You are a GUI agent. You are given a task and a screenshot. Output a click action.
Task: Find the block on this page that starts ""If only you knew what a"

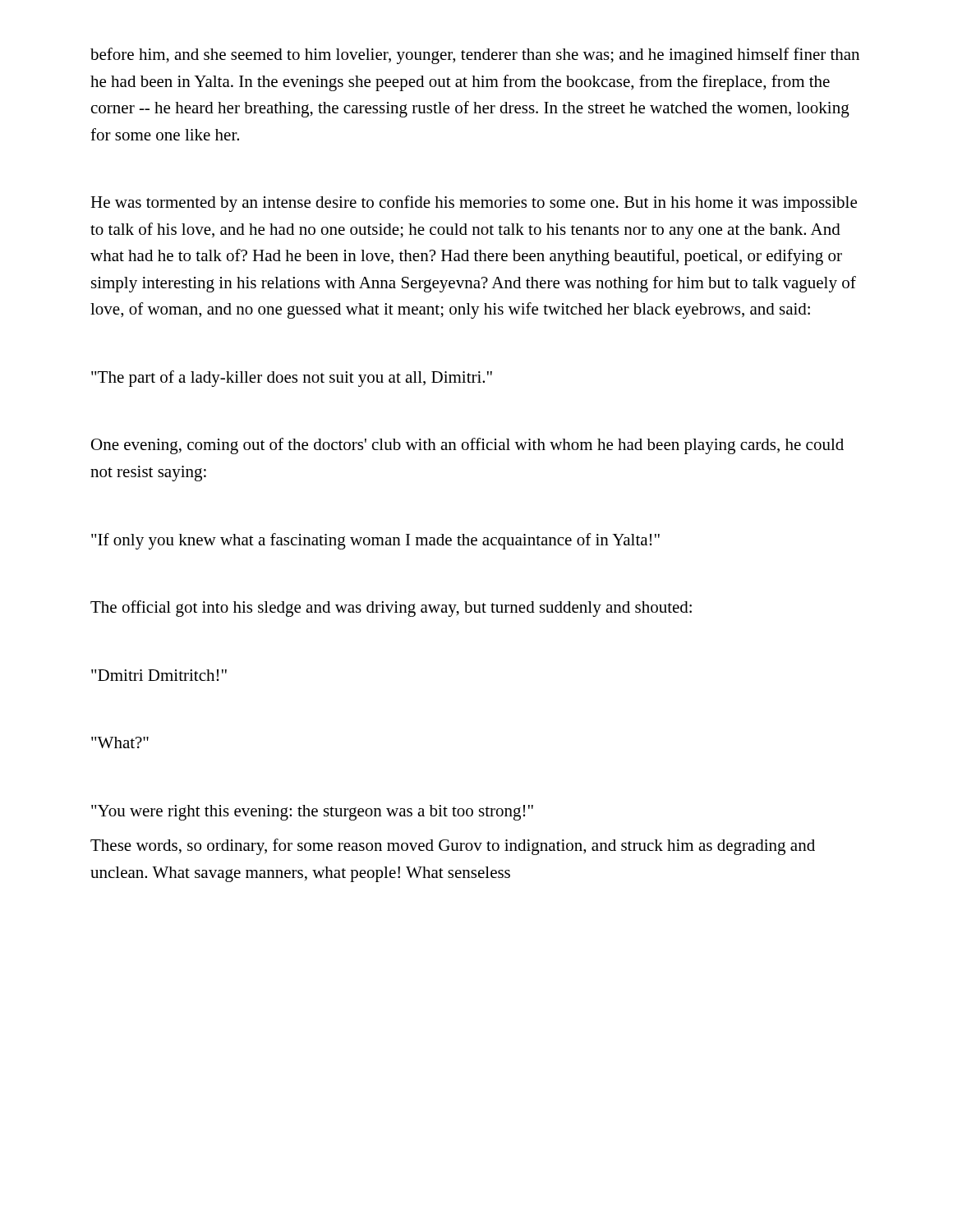376,539
